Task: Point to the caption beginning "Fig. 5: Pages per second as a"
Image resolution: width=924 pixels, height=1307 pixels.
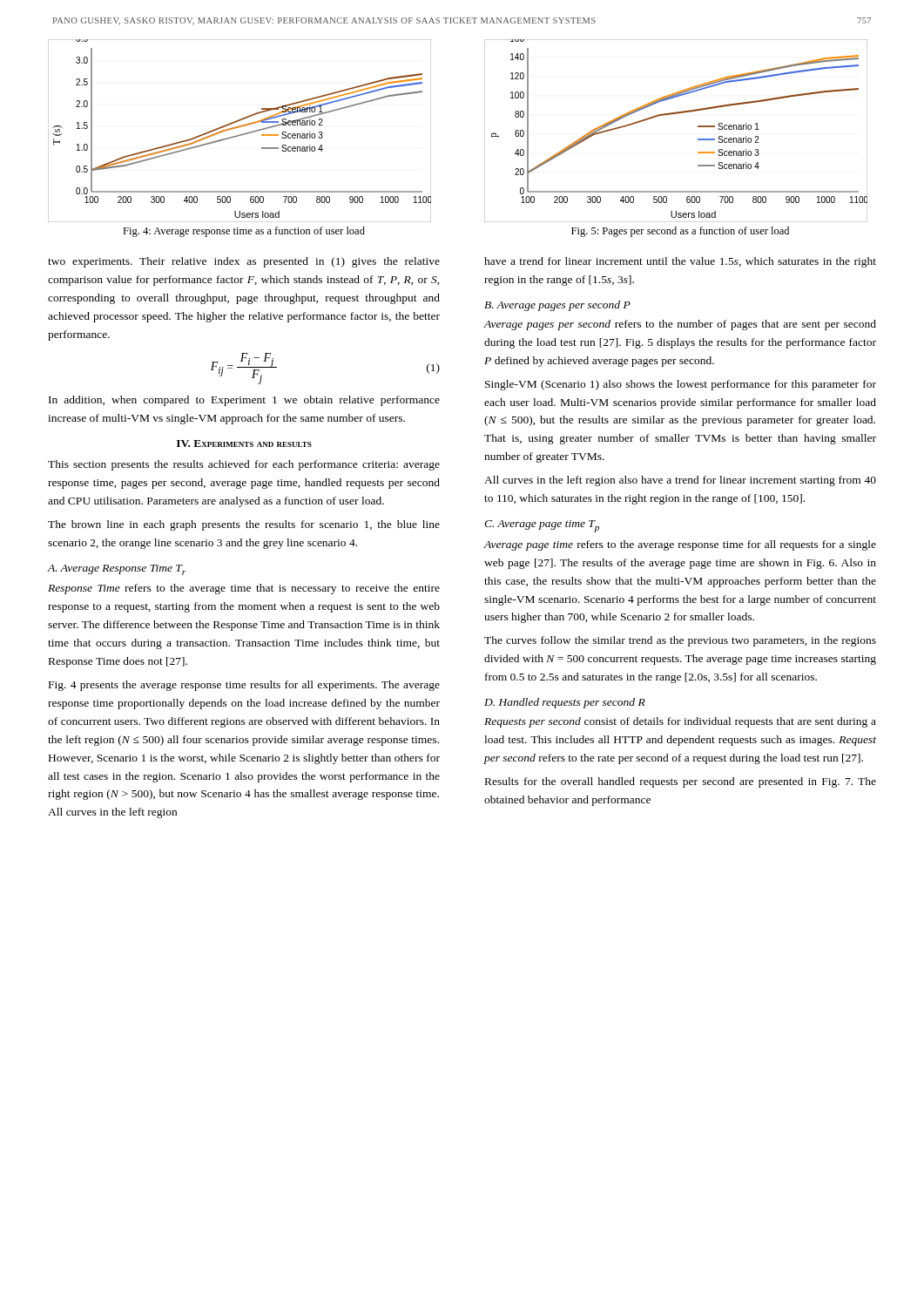Action: coord(680,231)
